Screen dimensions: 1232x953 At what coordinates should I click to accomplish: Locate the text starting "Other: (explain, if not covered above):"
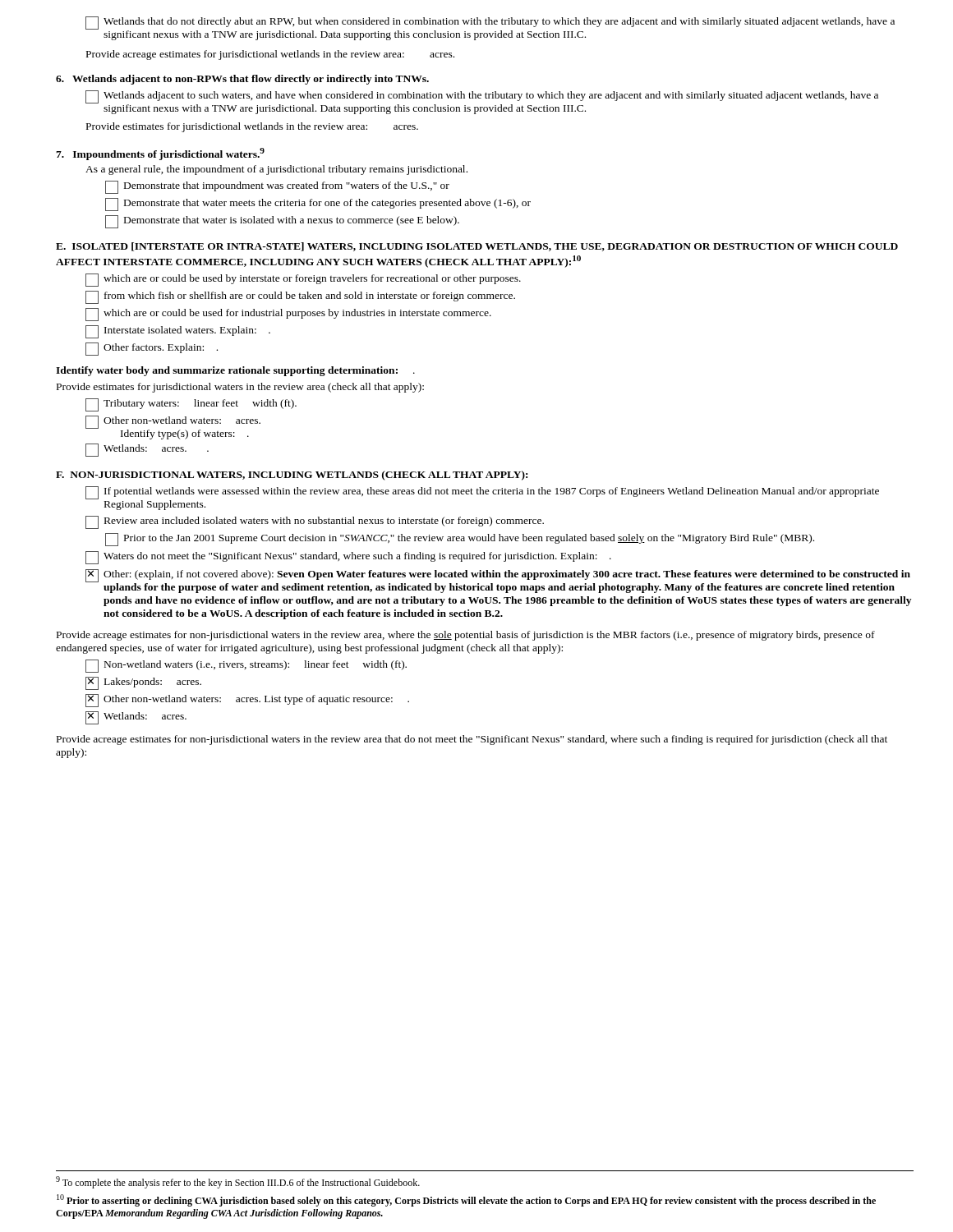click(x=500, y=594)
